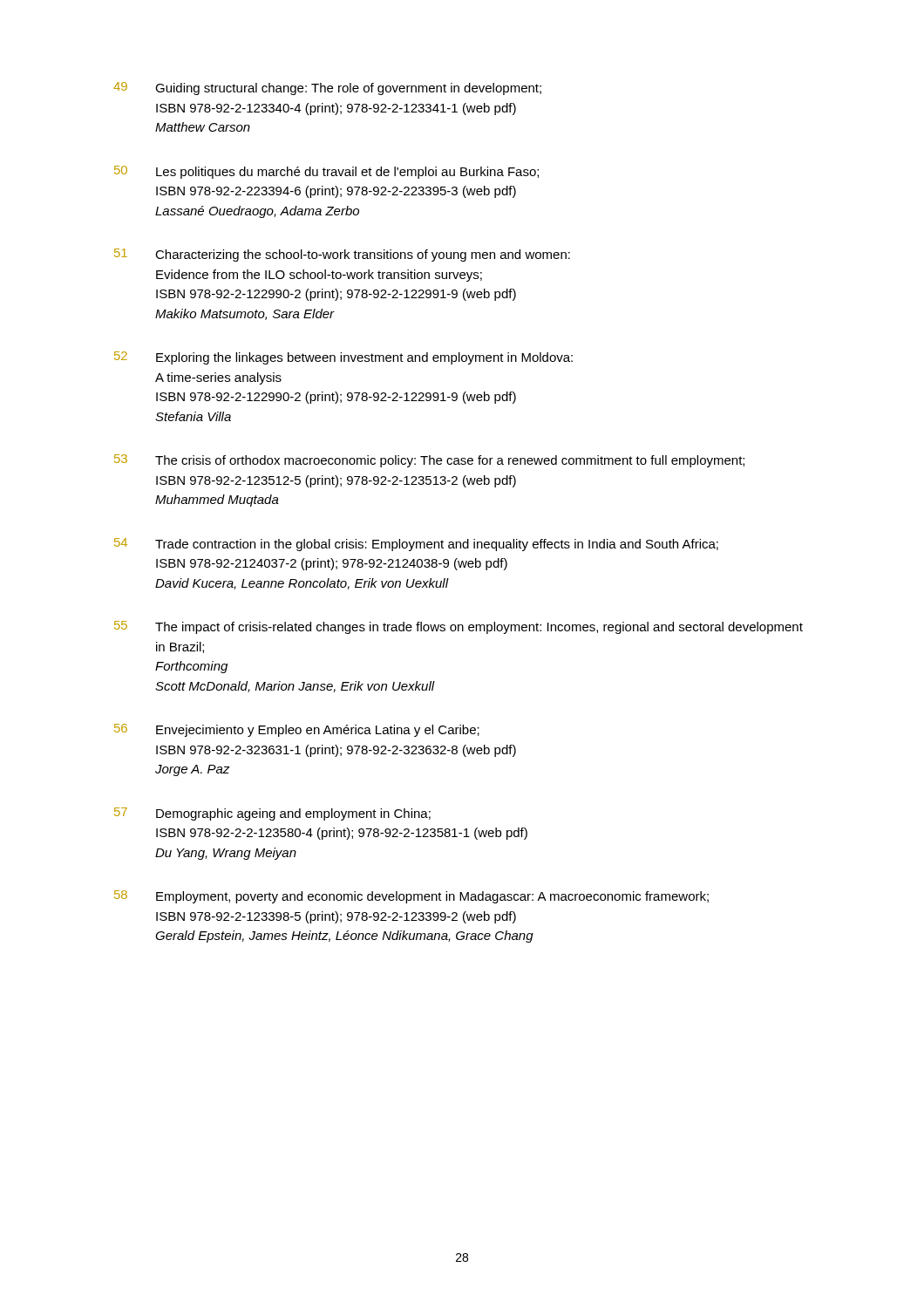Navigate to the region starting "51 Characterizing the school-to-work transitions of"
The image size is (924, 1308).
point(462,284)
